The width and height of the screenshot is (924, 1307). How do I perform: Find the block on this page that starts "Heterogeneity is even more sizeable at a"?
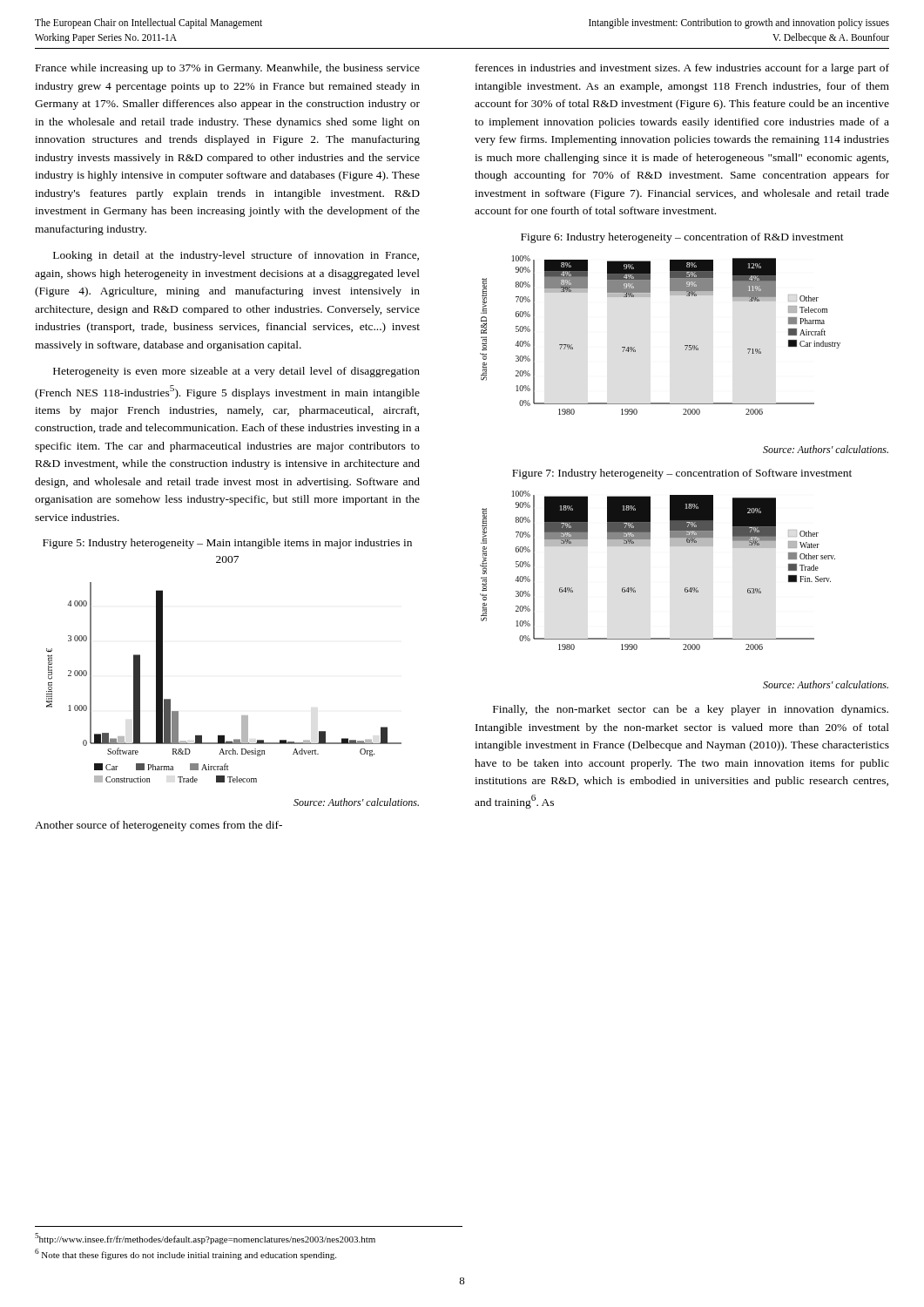(x=227, y=444)
